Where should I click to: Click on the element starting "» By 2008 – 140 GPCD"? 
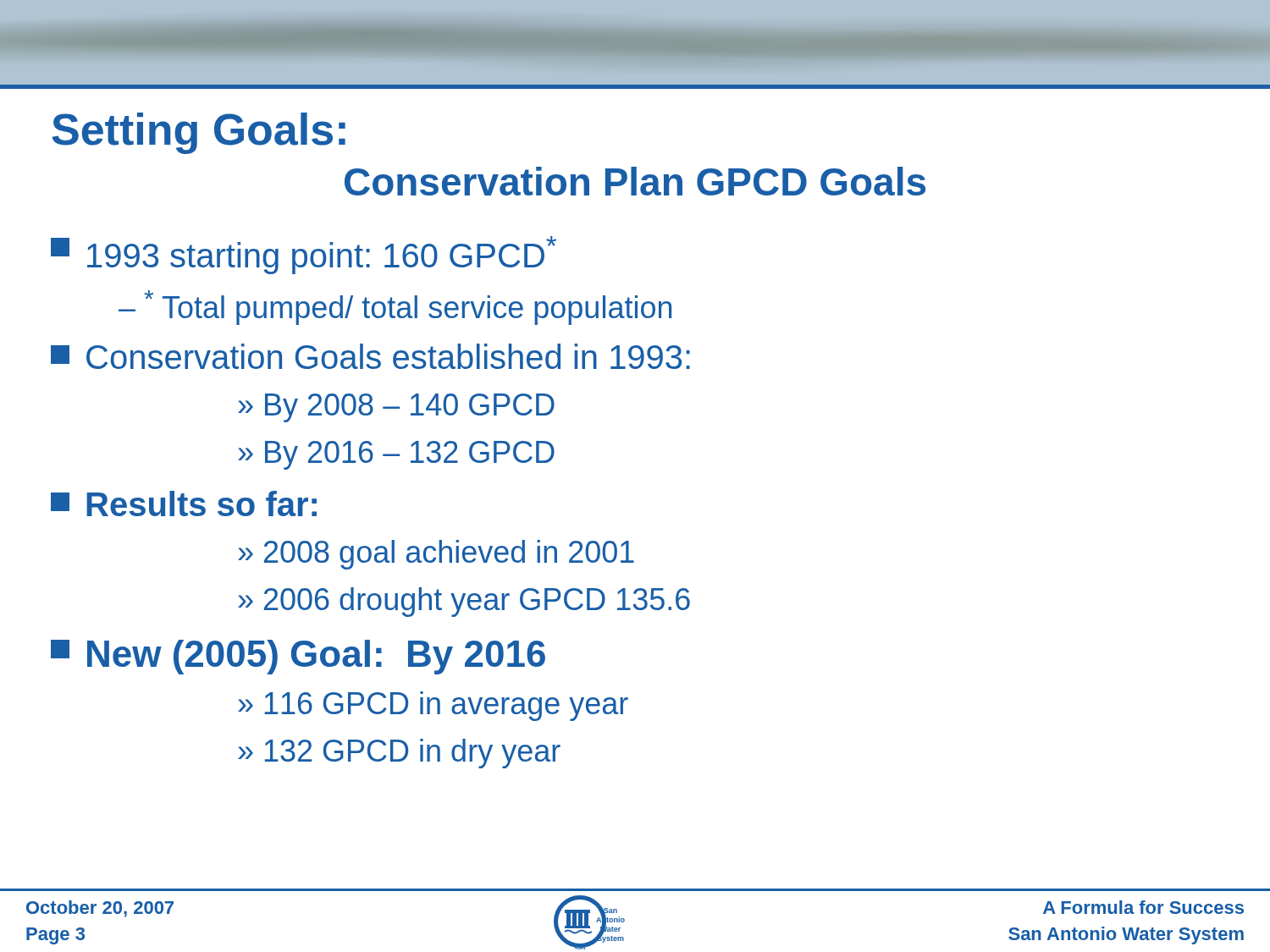coord(396,405)
